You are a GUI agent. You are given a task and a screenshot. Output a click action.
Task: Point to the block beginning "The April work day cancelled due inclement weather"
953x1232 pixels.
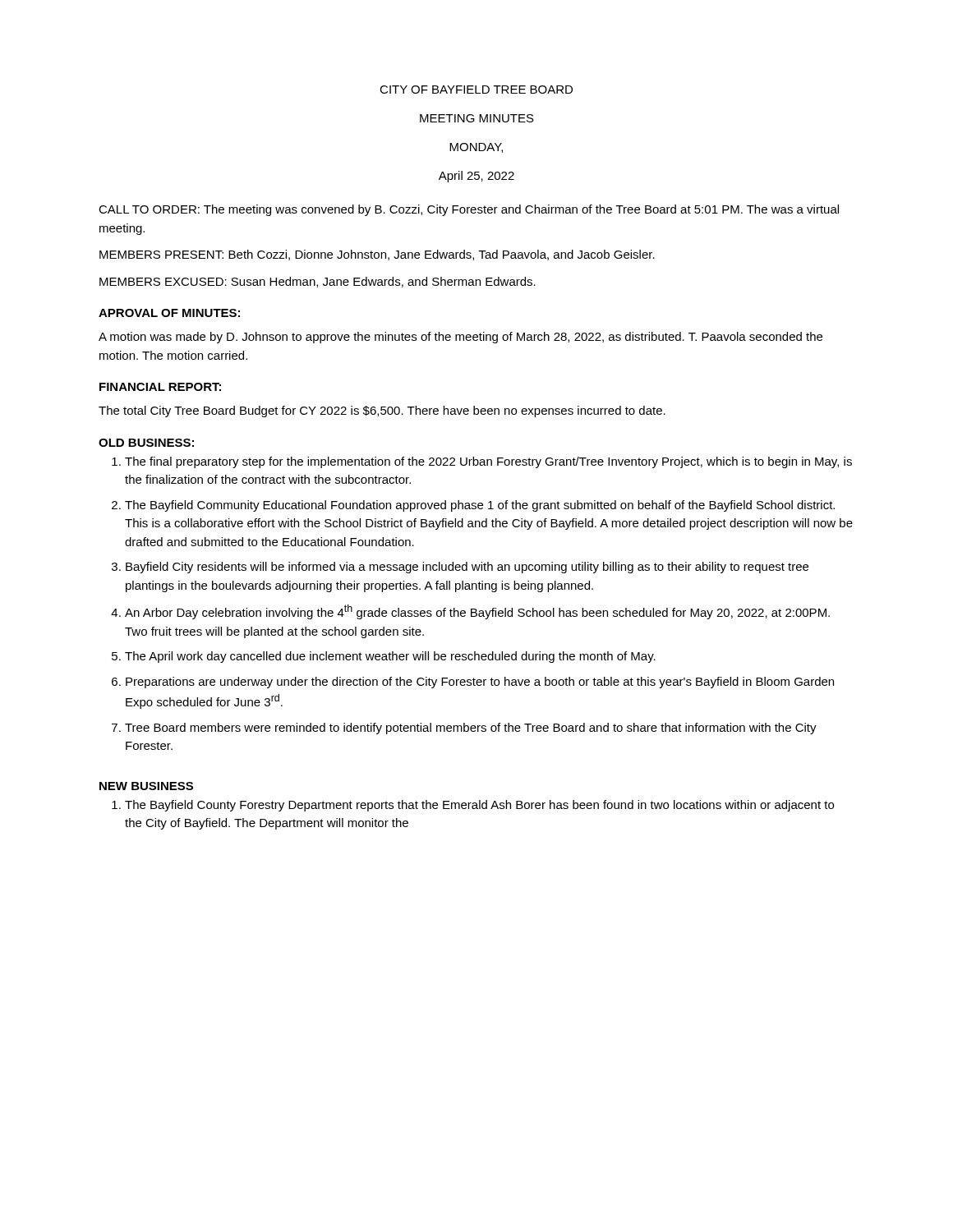(x=391, y=656)
